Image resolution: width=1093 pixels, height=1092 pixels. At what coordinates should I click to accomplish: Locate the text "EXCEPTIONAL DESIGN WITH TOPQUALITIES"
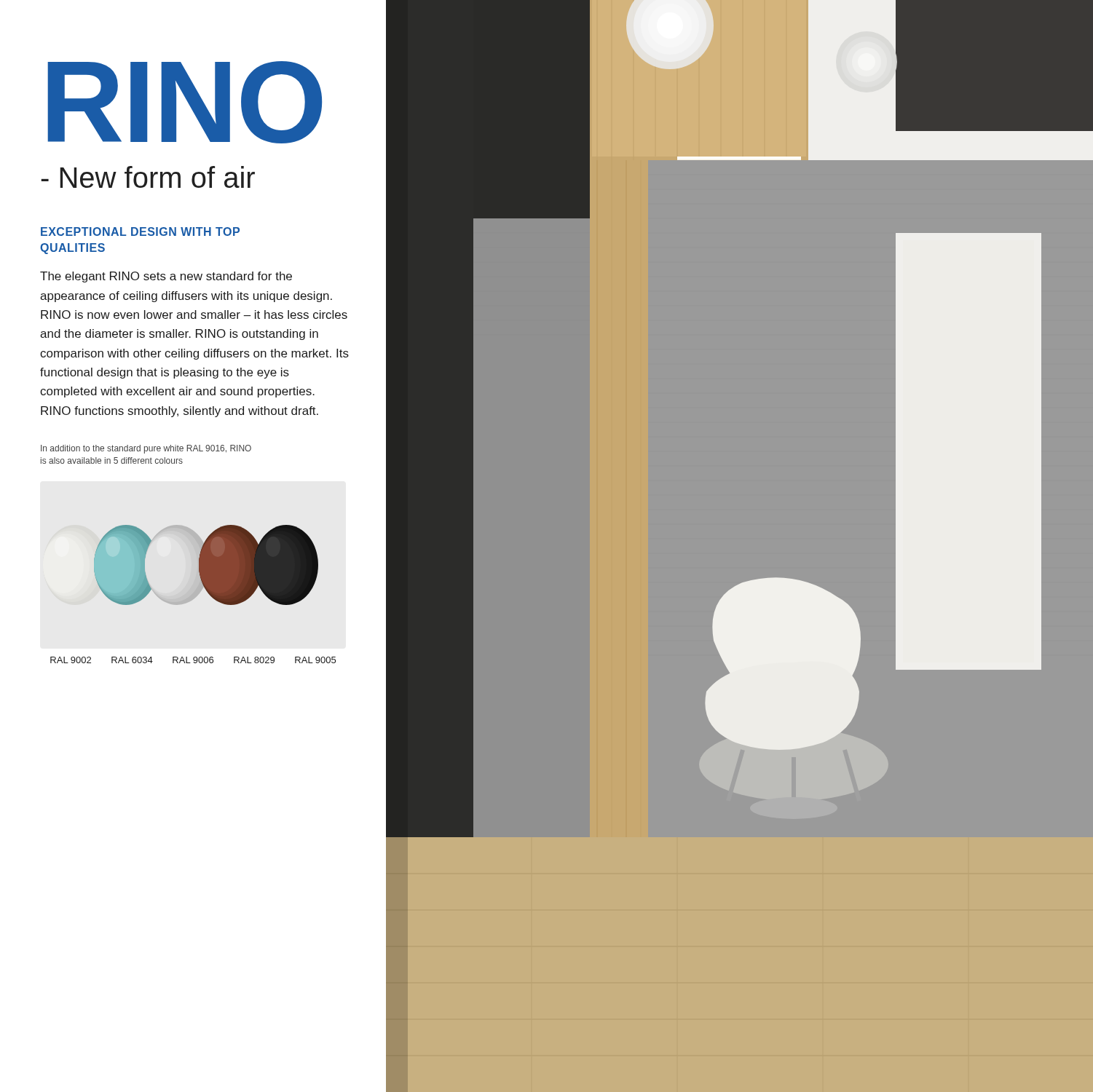(140, 240)
